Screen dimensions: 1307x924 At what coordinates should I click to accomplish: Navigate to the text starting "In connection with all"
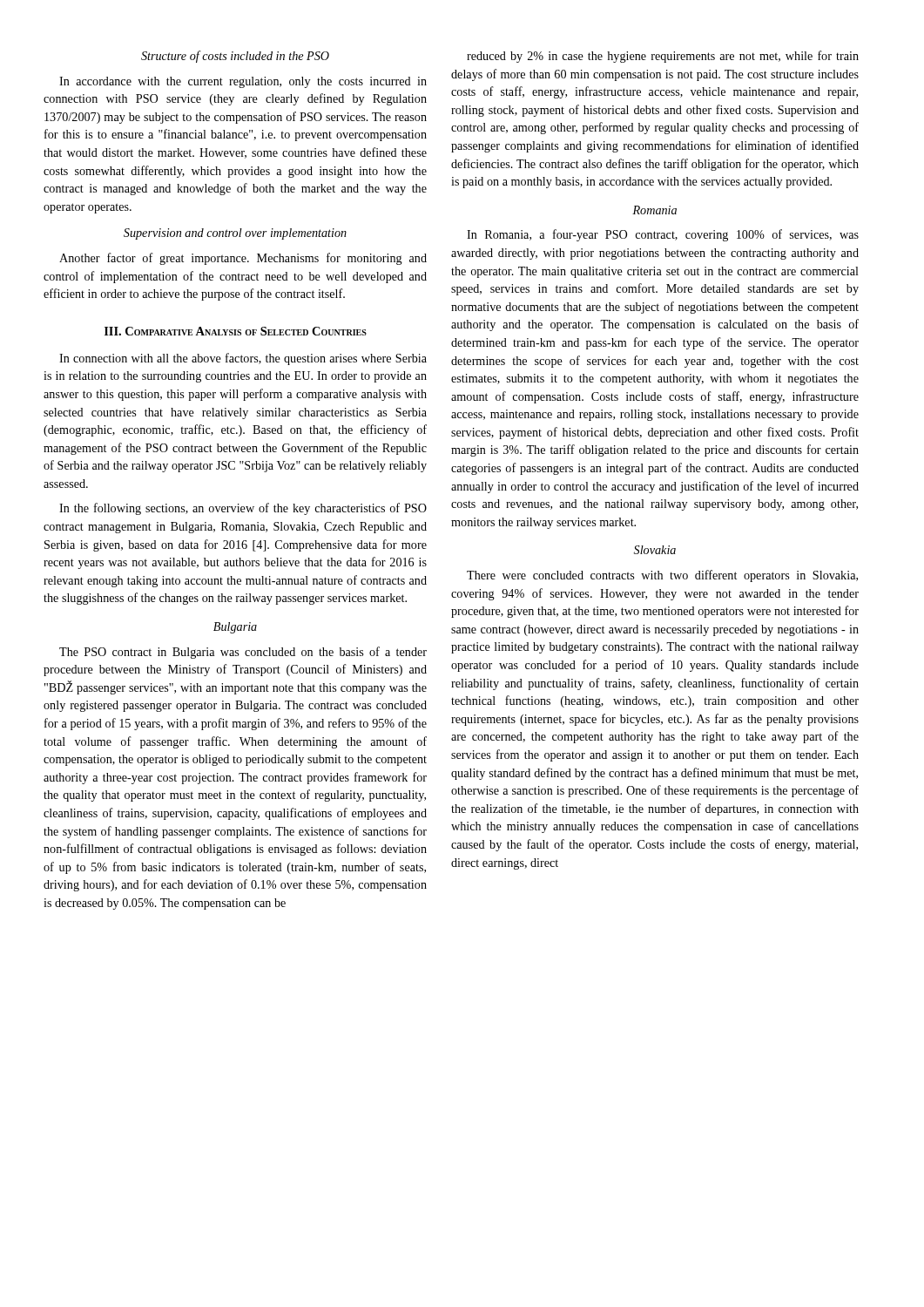pyautogui.click(x=235, y=478)
